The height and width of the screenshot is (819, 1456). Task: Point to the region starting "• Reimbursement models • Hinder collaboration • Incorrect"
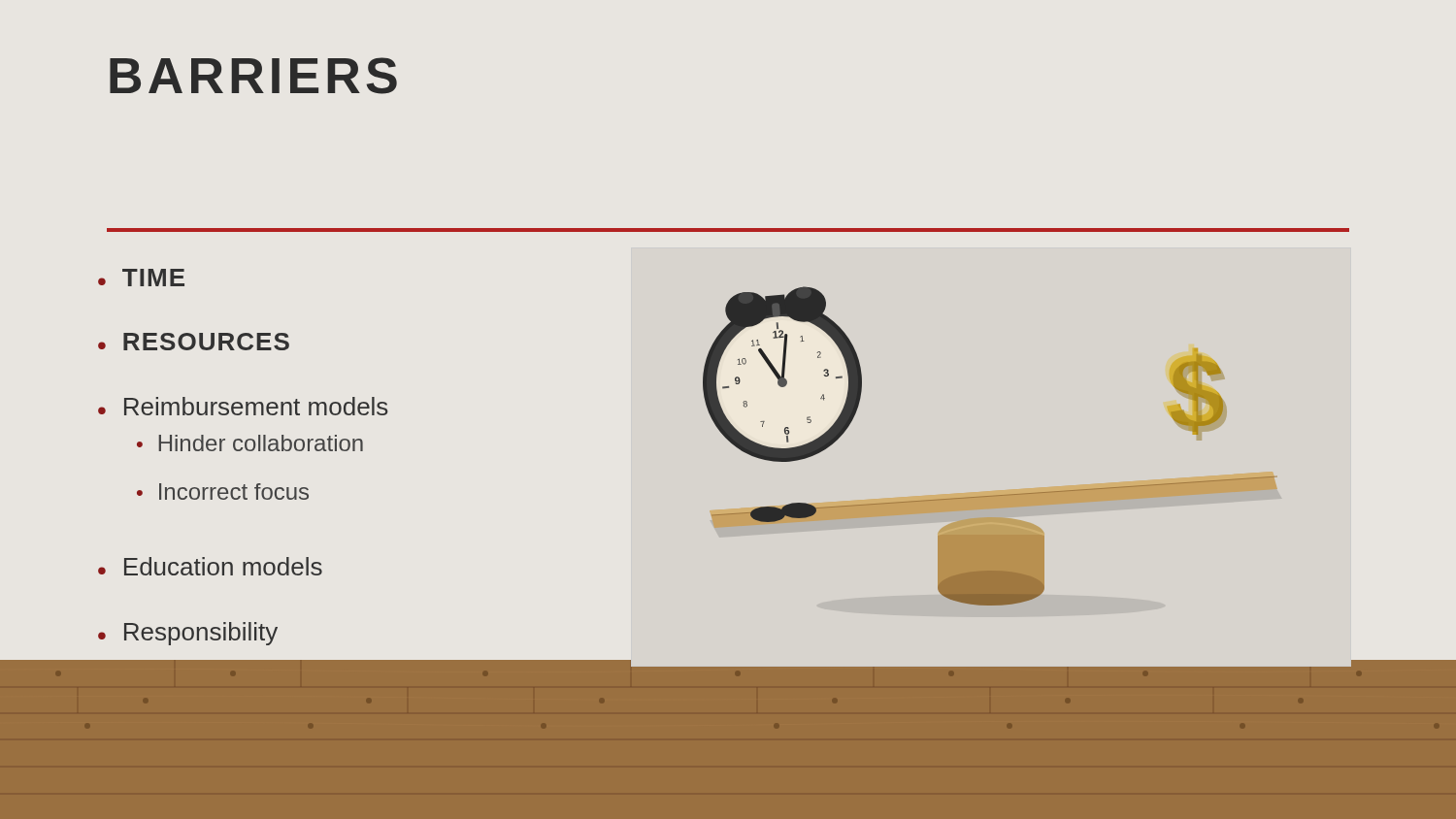243,458
